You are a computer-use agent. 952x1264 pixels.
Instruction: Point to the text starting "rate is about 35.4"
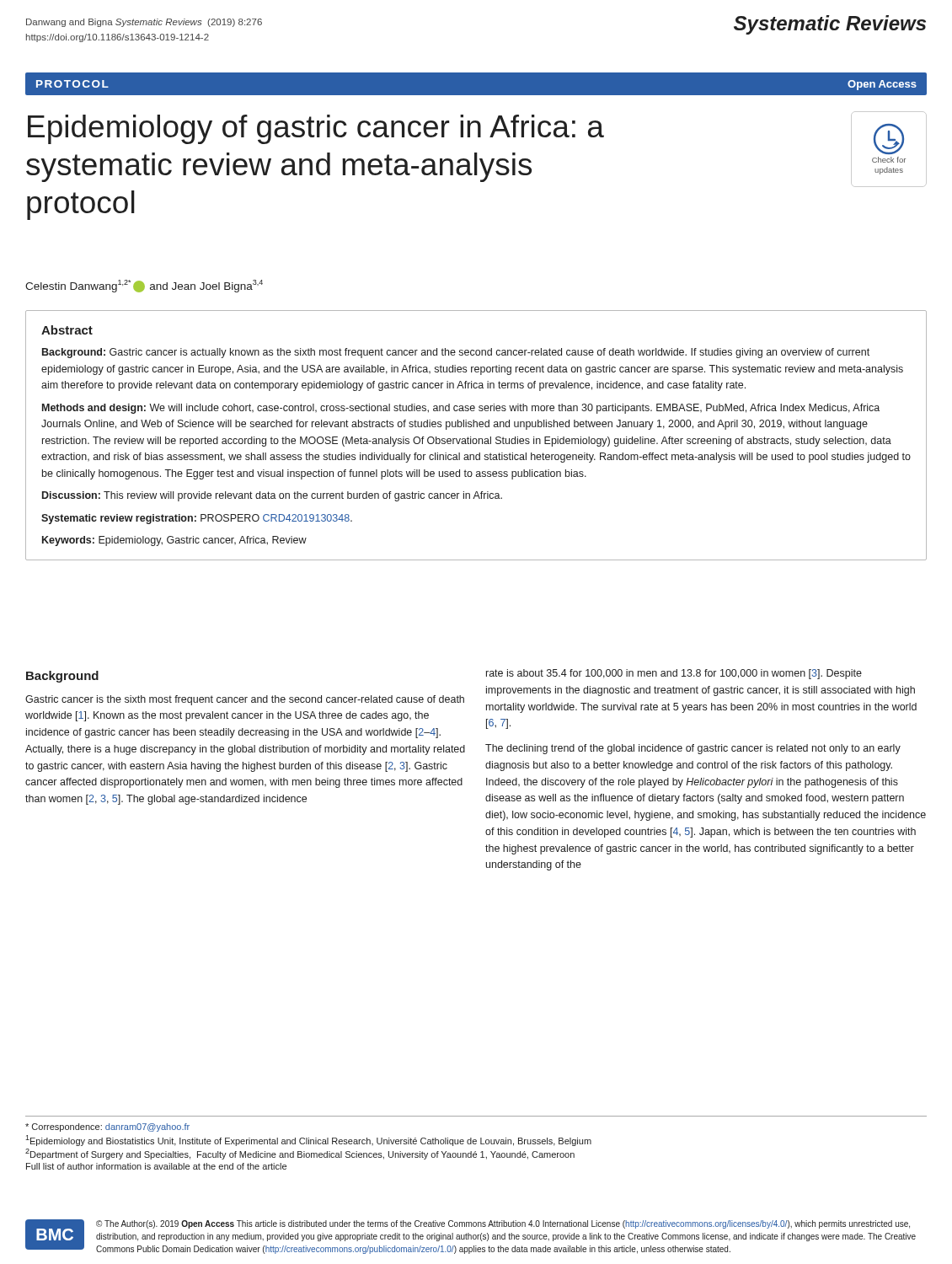click(x=706, y=770)
